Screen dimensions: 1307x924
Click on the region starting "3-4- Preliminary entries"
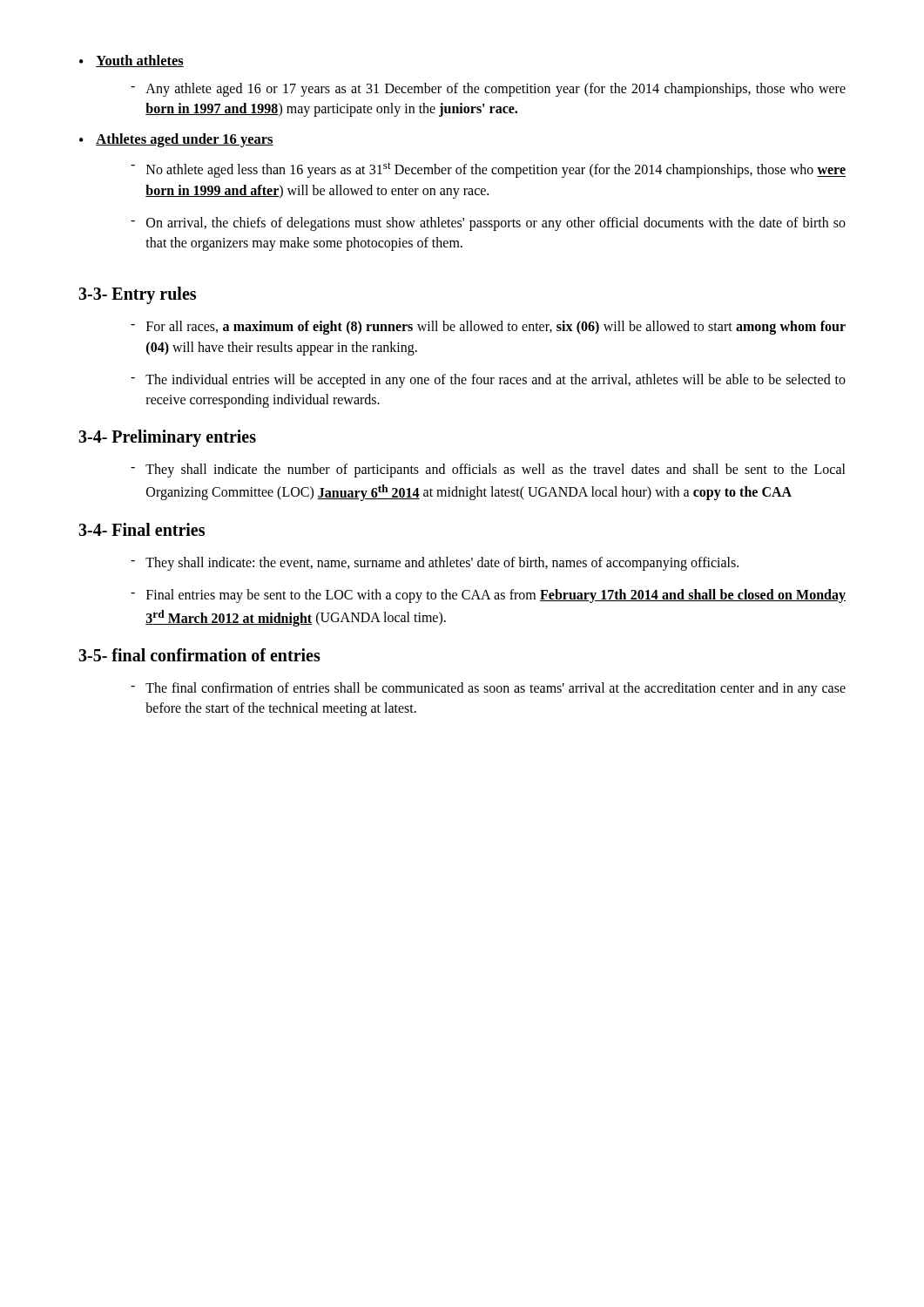point(167,437)
